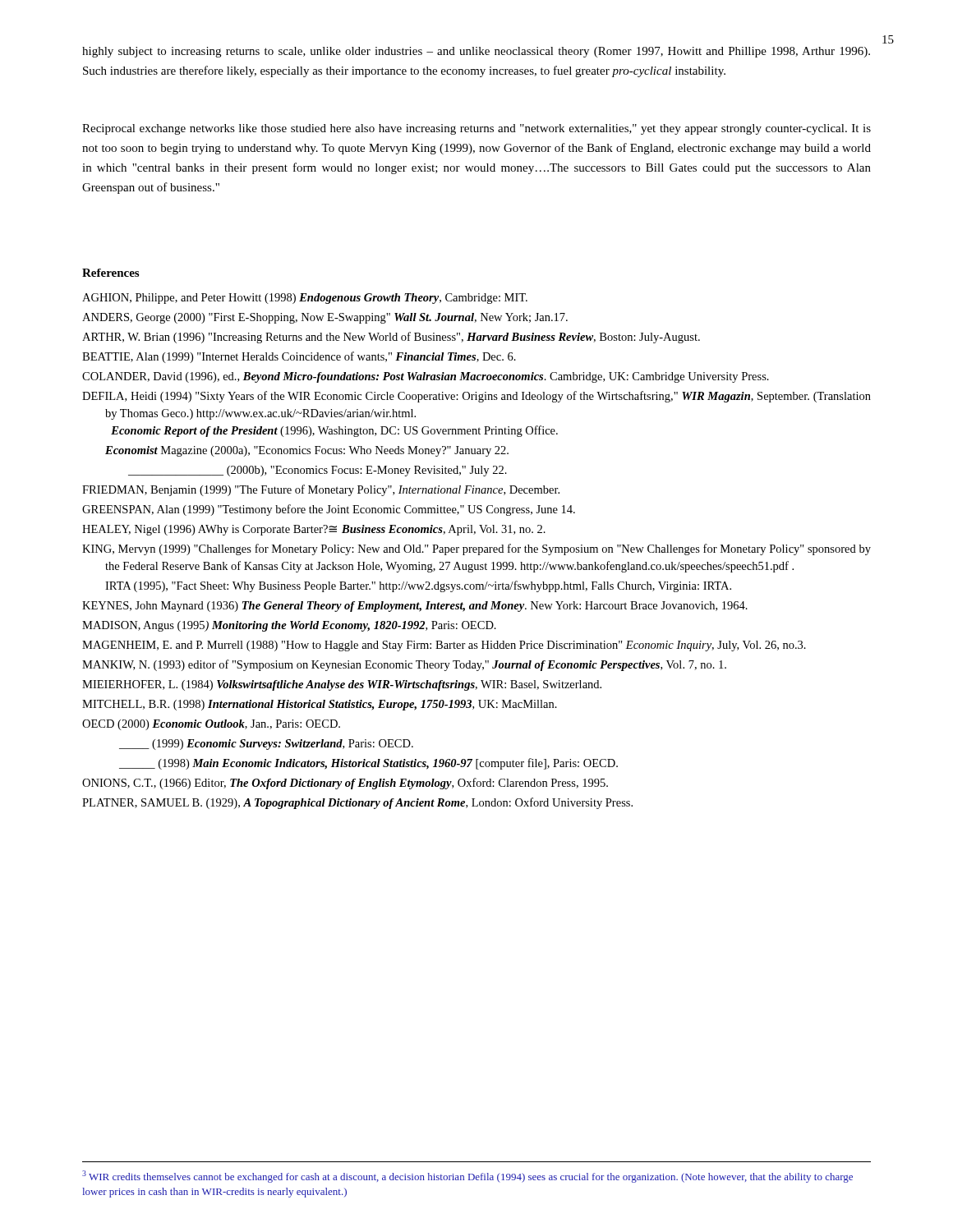Point to the element starting "ARTHR, W. Brian"
Screen dimensions: 1232x953
(x=391, y=337)
